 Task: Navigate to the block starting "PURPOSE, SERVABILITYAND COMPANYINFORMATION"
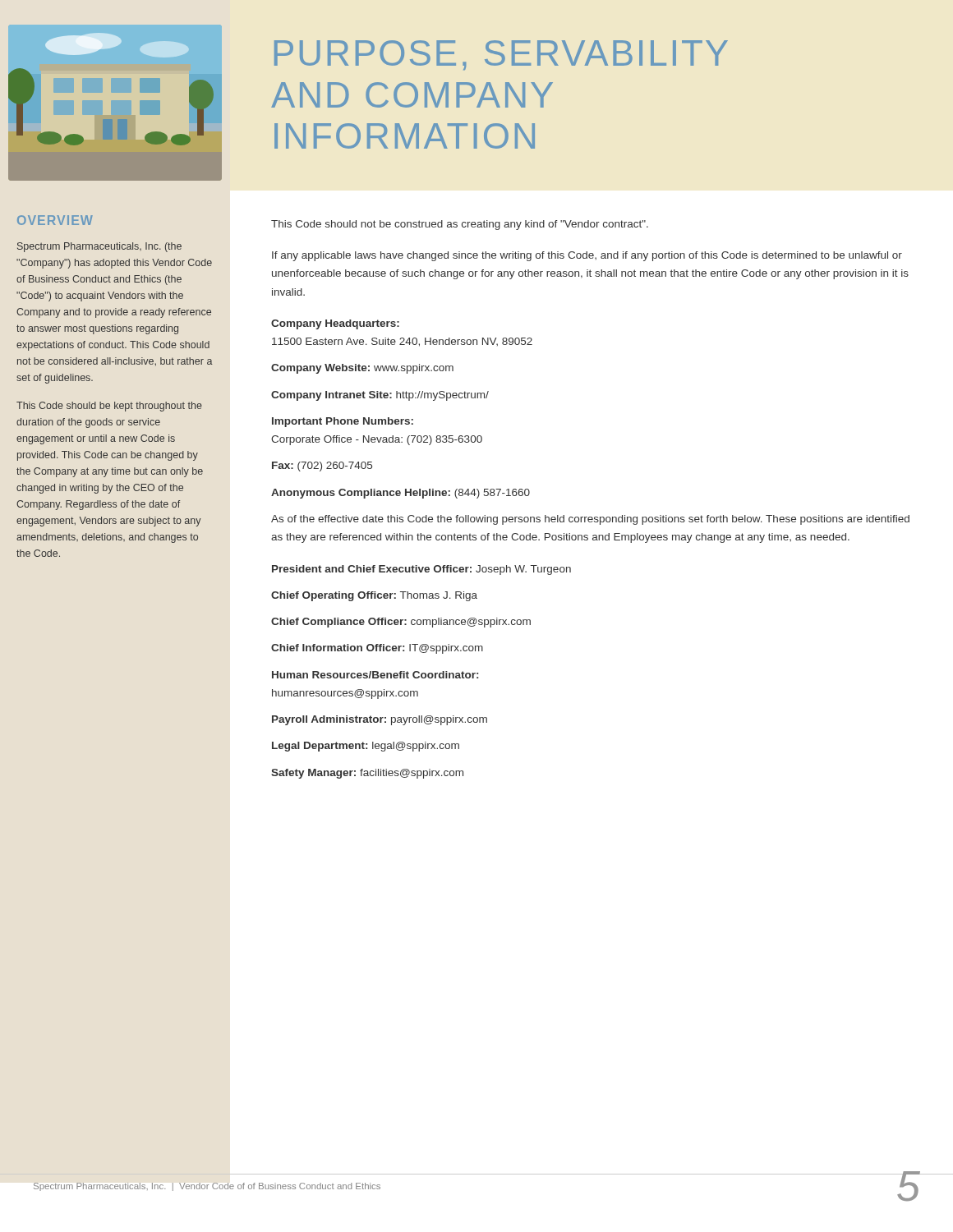(x=501, y=55)
